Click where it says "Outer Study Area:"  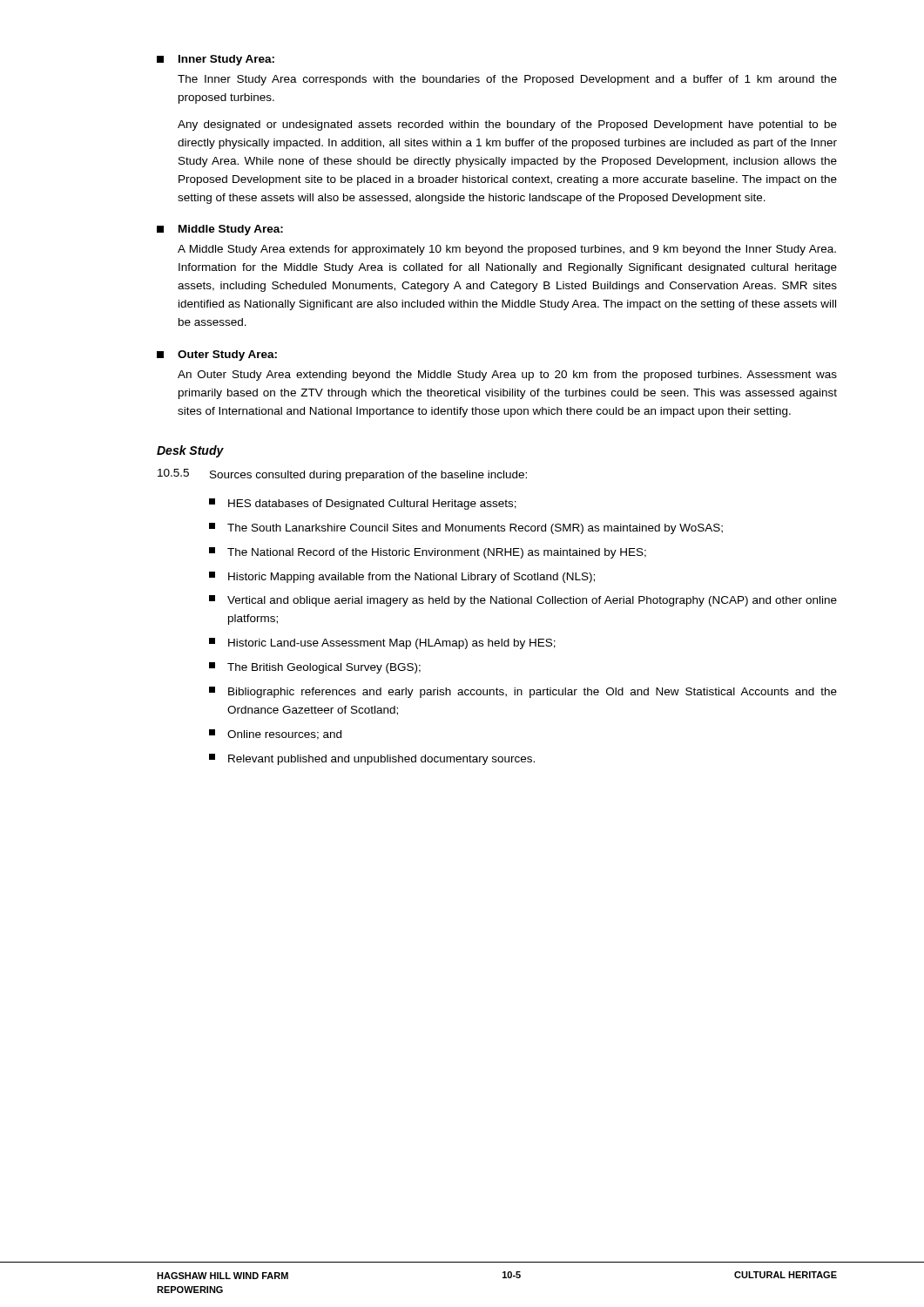(217, 354)
